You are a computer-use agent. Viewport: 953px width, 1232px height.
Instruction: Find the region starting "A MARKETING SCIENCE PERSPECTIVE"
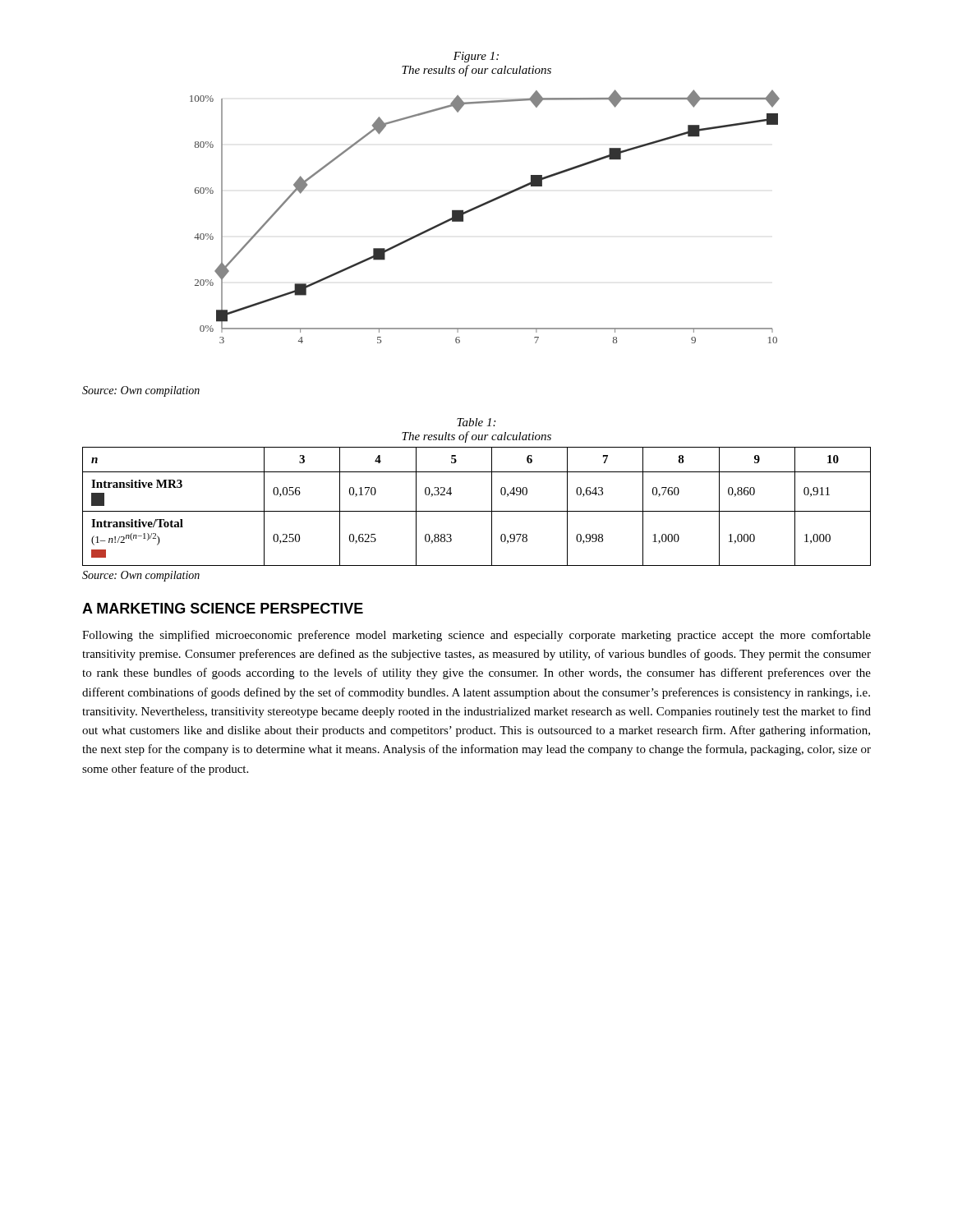tap(223, 609)
